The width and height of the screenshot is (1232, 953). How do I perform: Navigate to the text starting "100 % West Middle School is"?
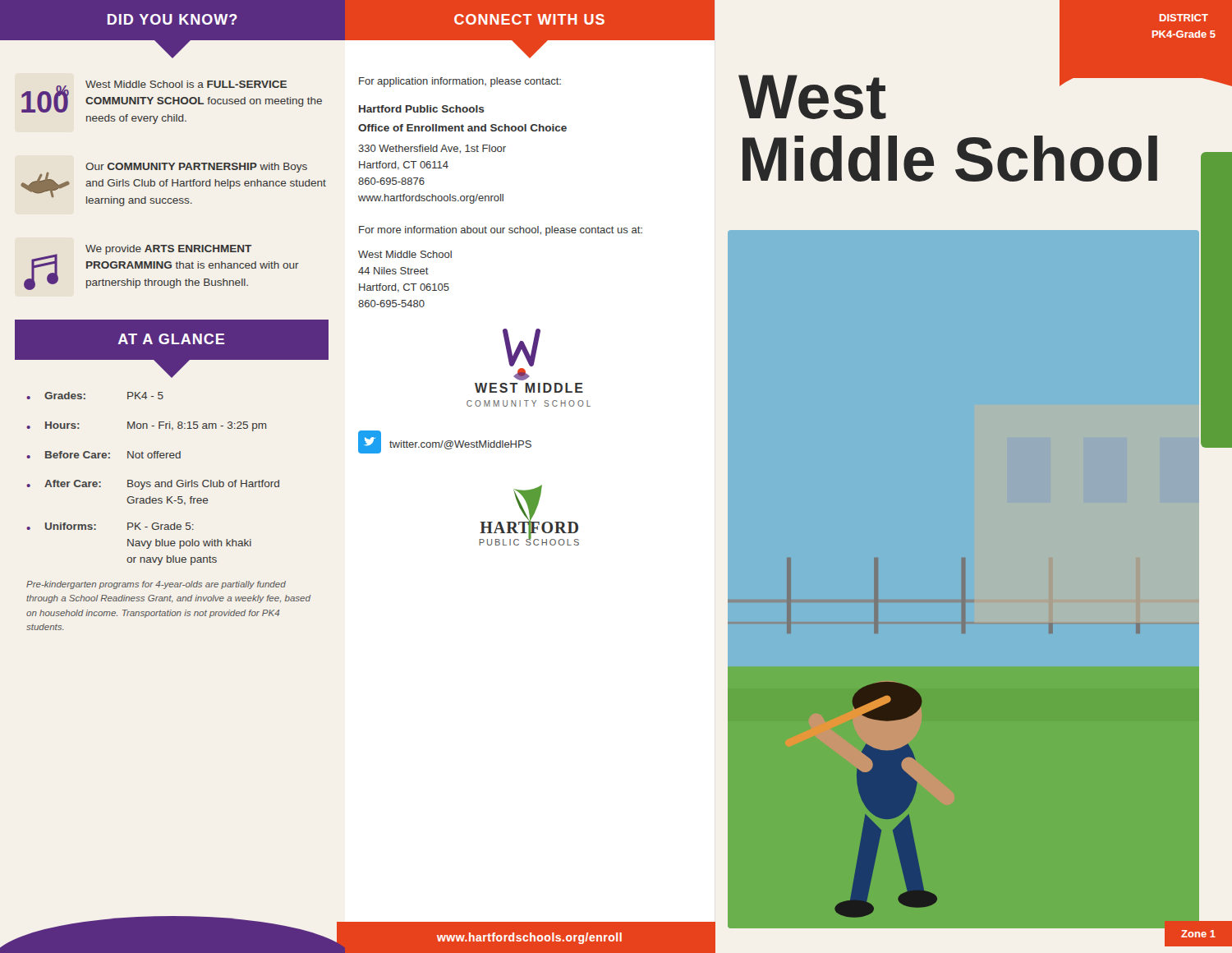tap(172, 103)
